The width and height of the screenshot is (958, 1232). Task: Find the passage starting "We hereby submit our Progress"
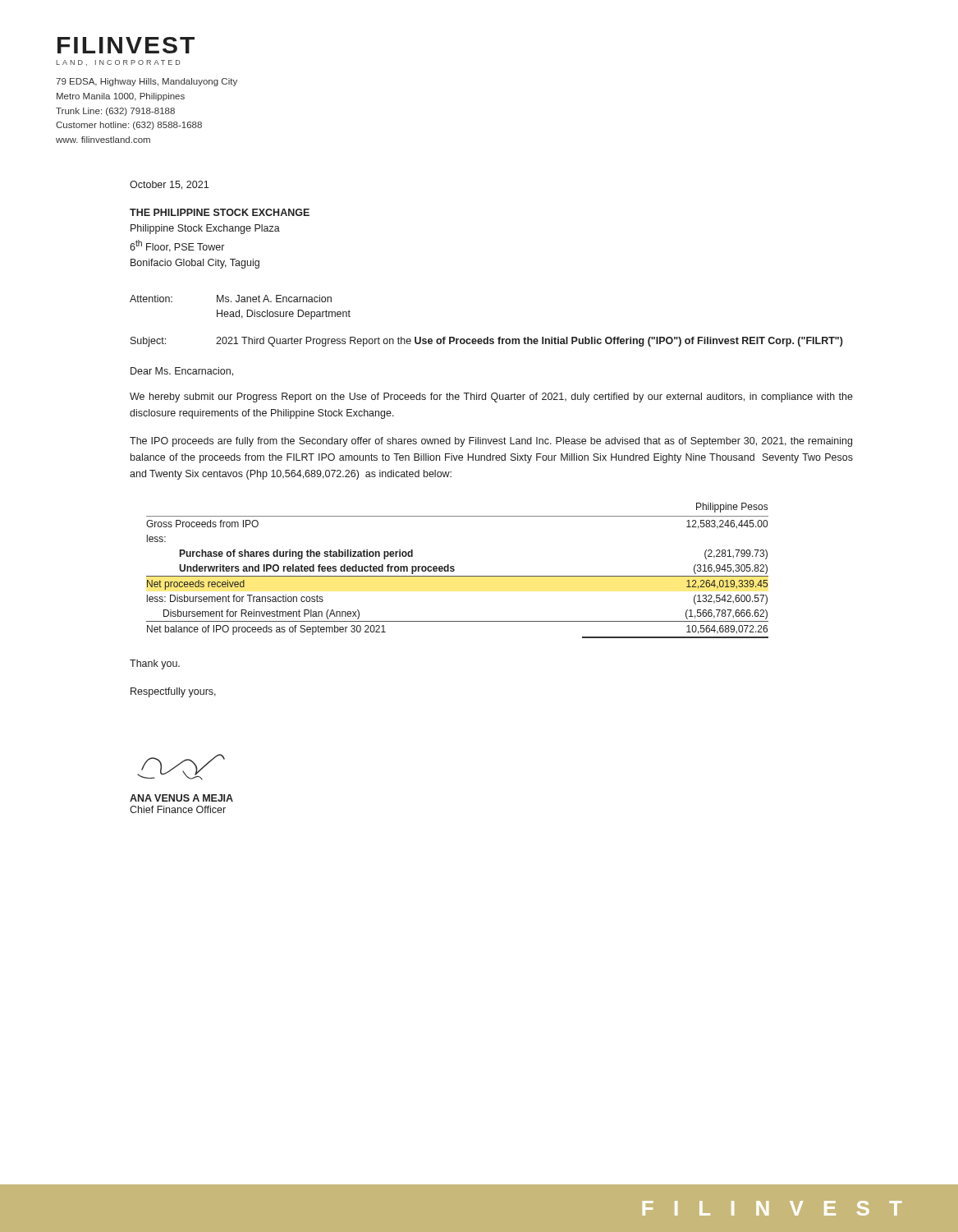click(x=491, y=405)
